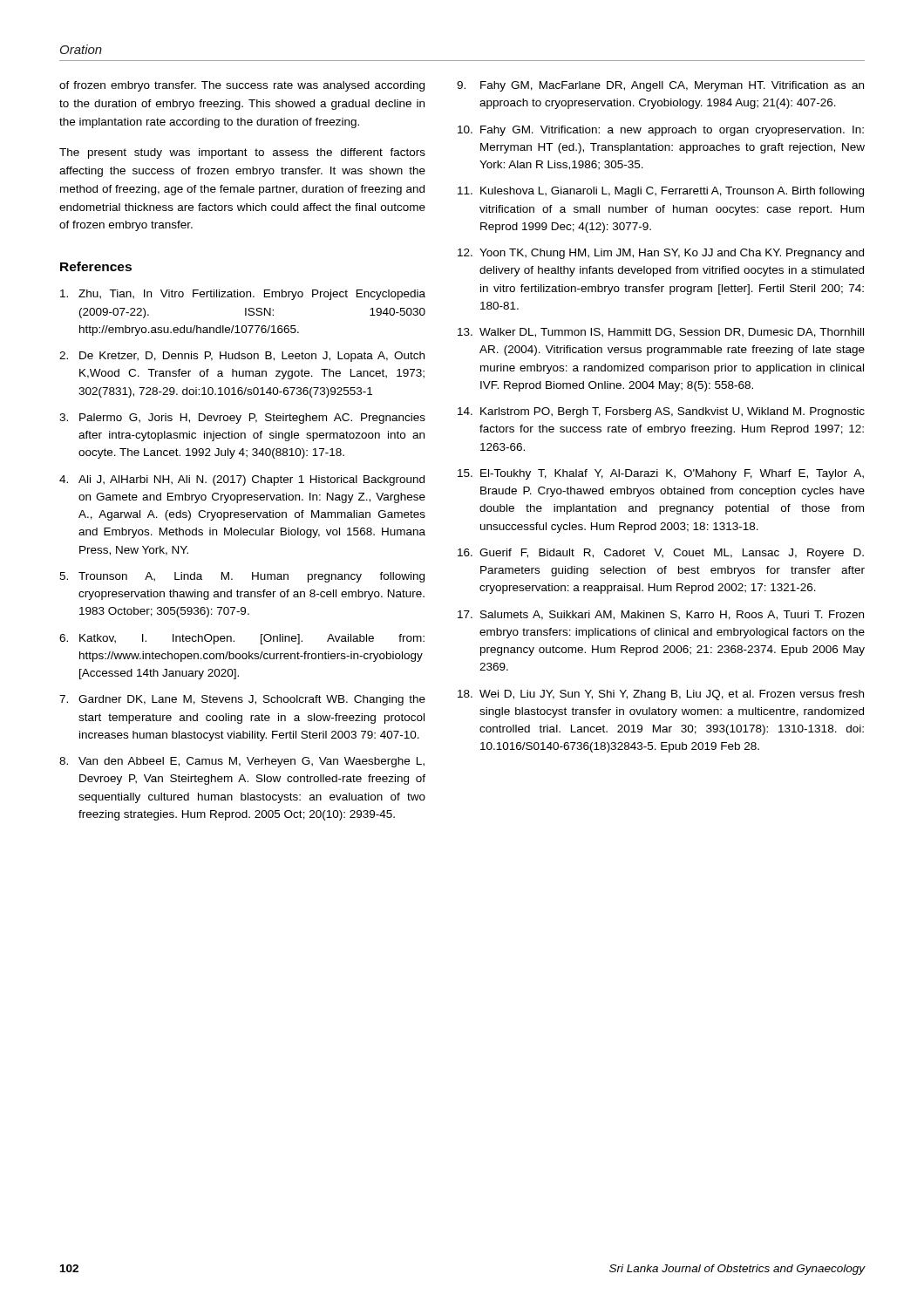Click on the list item containing "7. Gardner DK, Lane M, Stevens"
The width and height of the screenshot is (924, 1308).
point(242,717)
